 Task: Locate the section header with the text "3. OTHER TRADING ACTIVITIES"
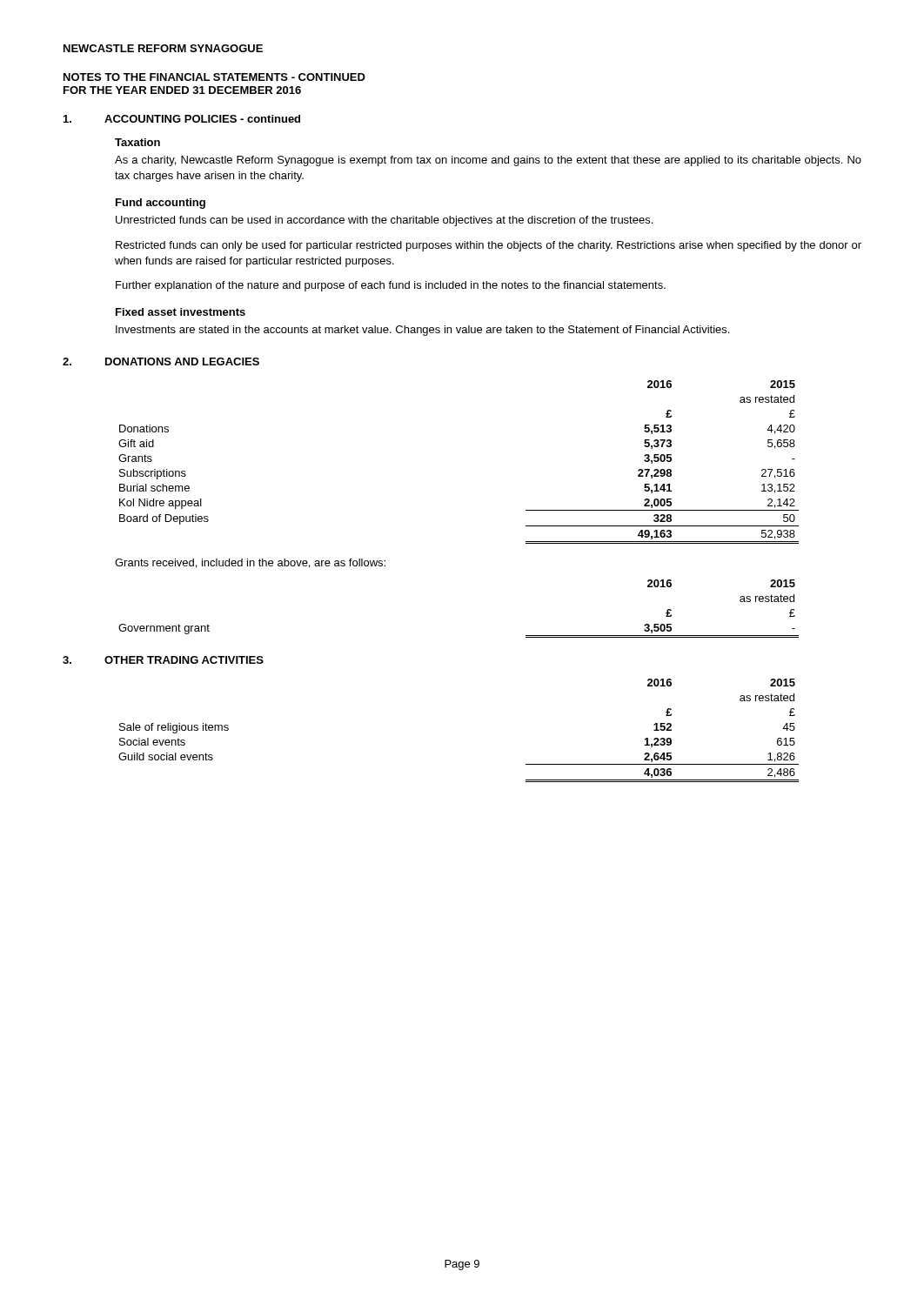pyautogui.click(x=163, y=660)
